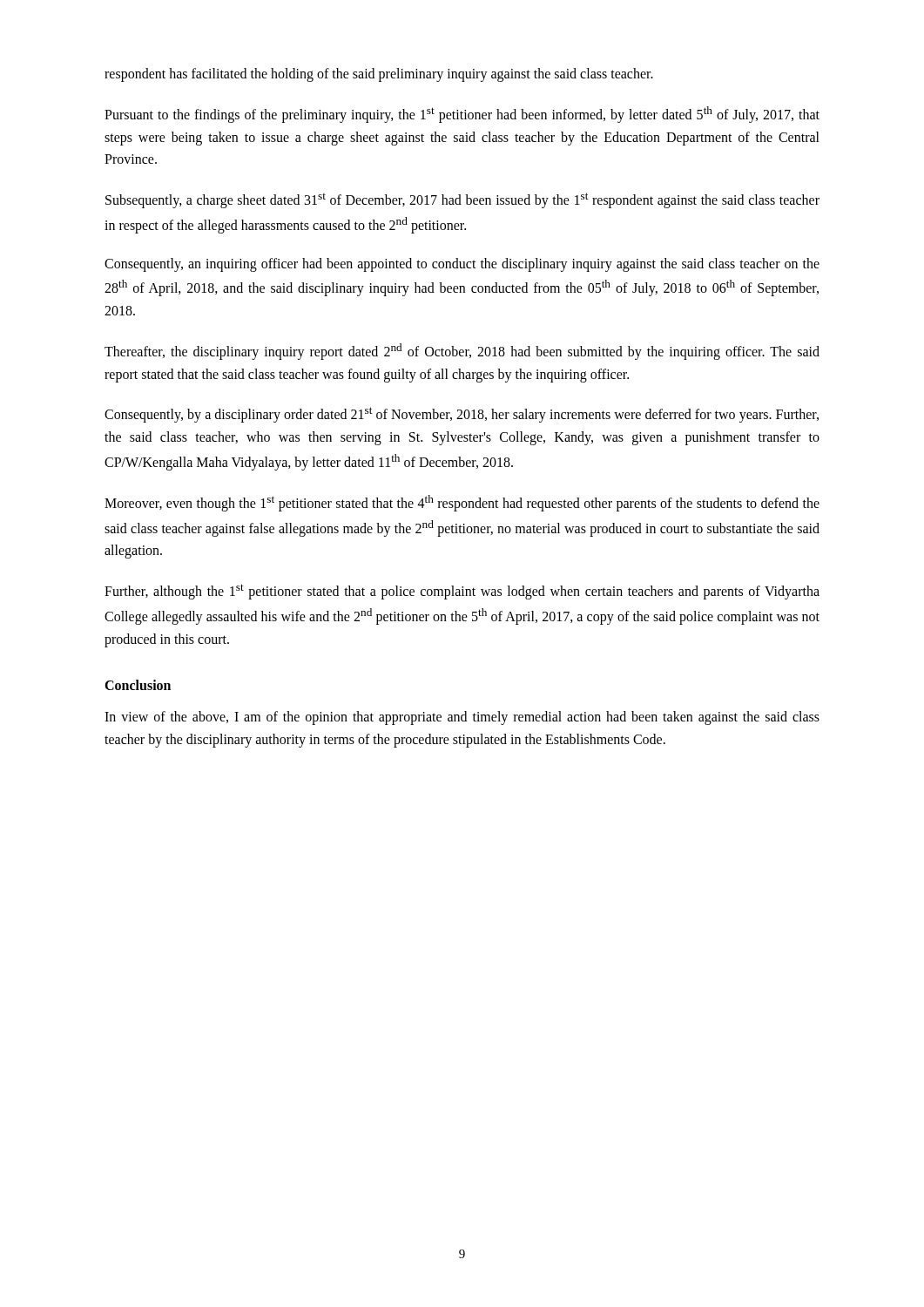Locate the passage starting "Consequently, an inquiring officer"
This screenshot has width=924, height=1307.
[462, 287]
